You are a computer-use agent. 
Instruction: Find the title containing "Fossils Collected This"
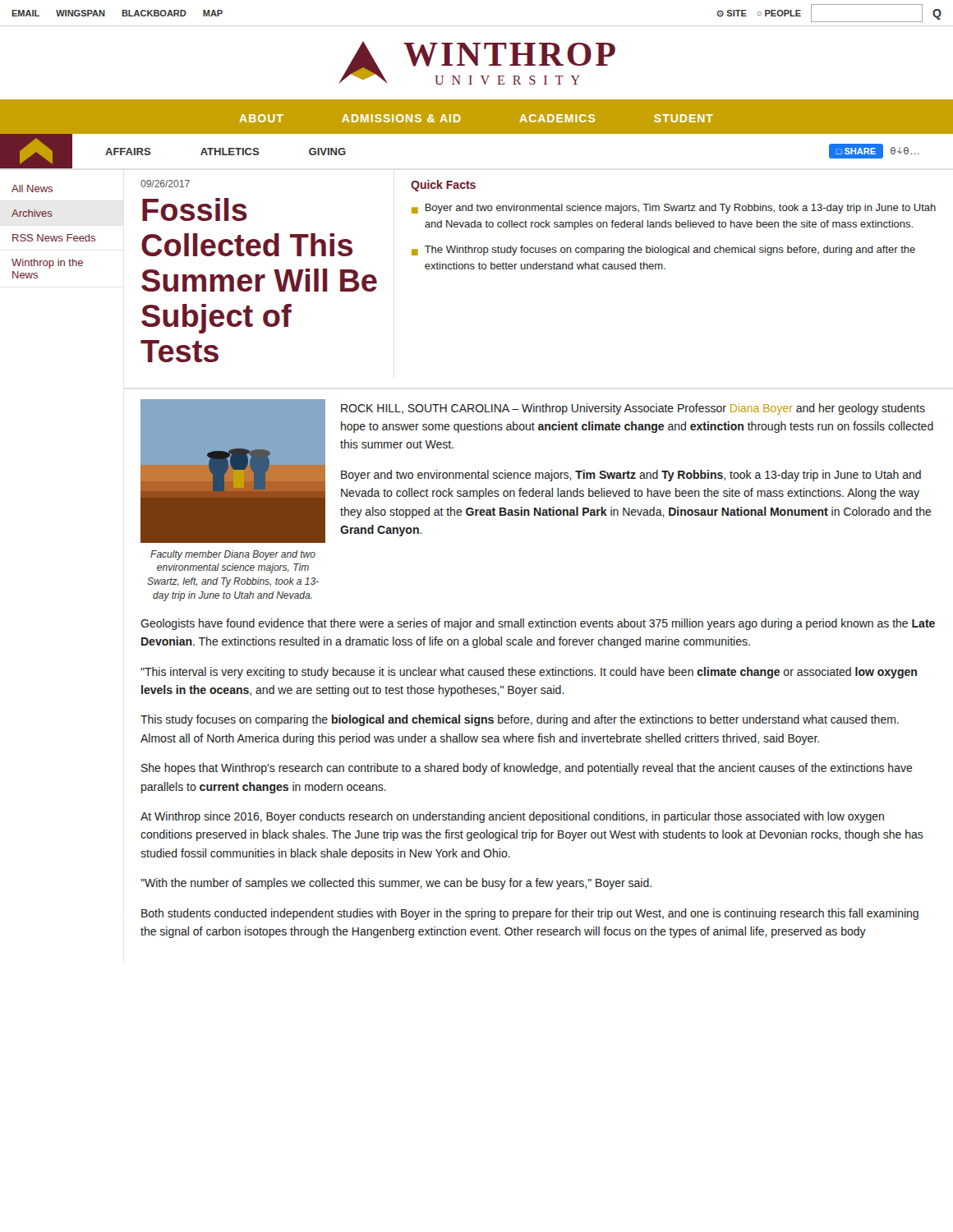259,281
